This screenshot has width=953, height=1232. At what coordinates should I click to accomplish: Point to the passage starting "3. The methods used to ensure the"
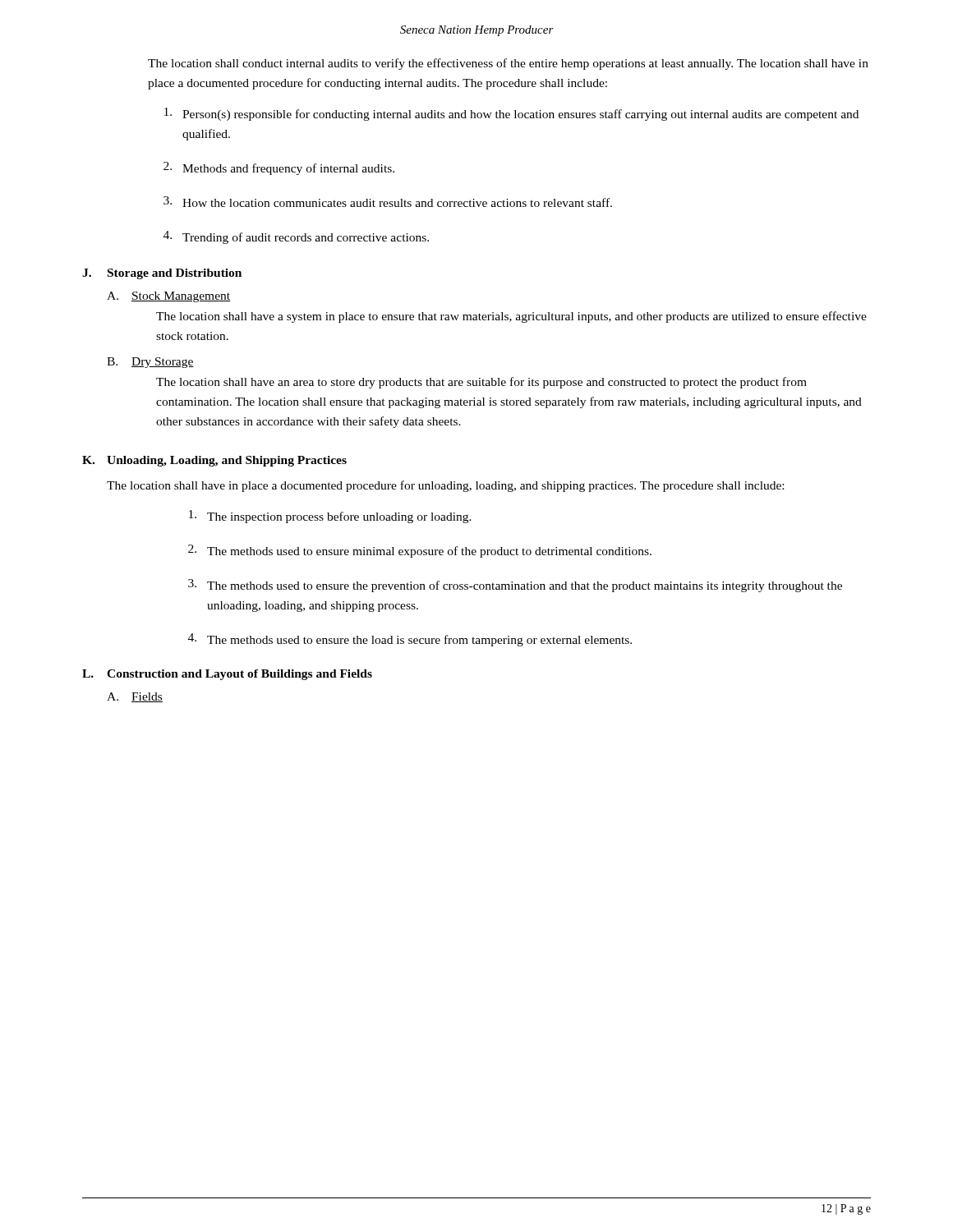tap(522, 596)
